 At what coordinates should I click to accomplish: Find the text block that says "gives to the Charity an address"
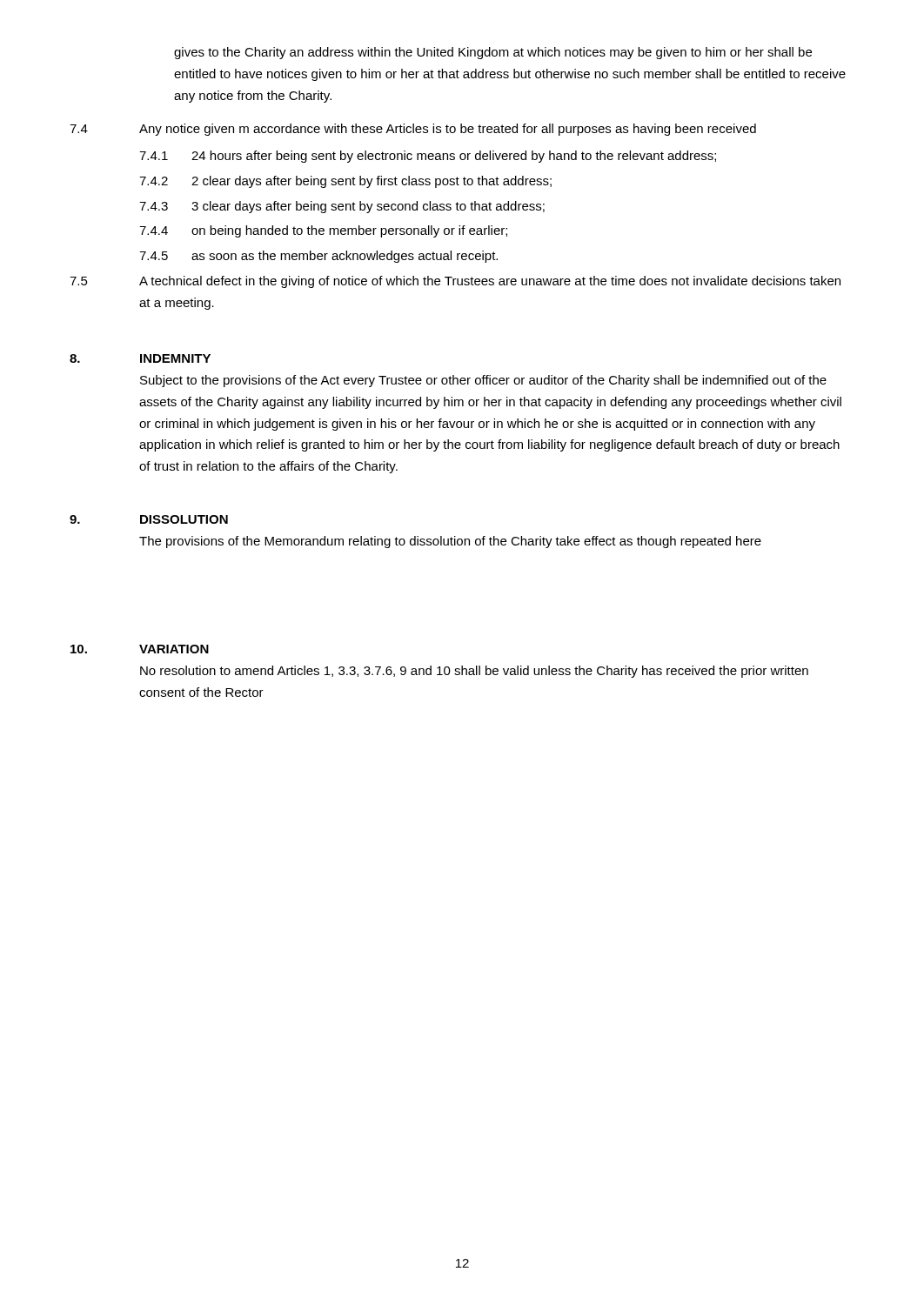point(510,73)
